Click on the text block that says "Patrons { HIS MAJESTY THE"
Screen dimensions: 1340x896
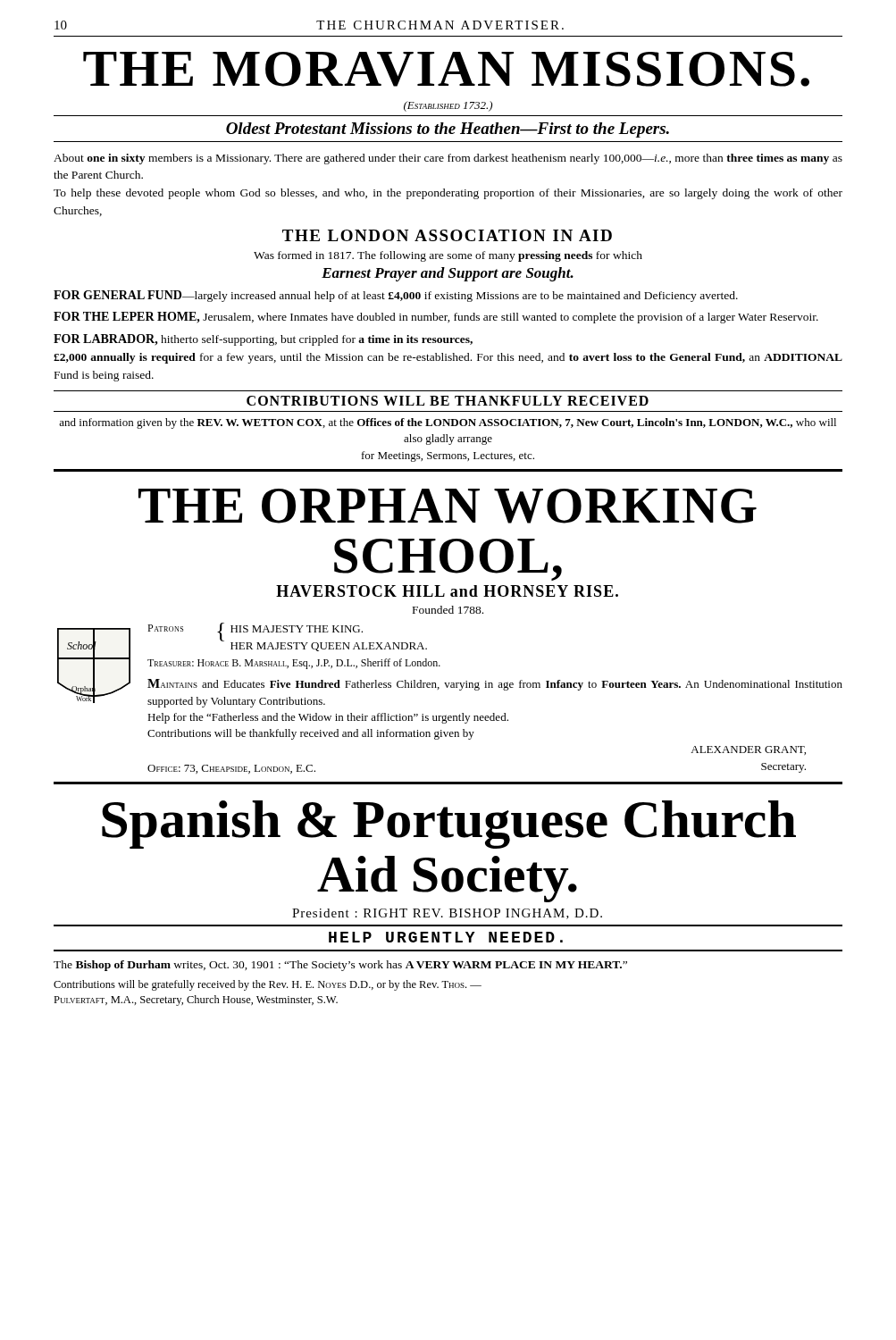click(x=288, y=637)
